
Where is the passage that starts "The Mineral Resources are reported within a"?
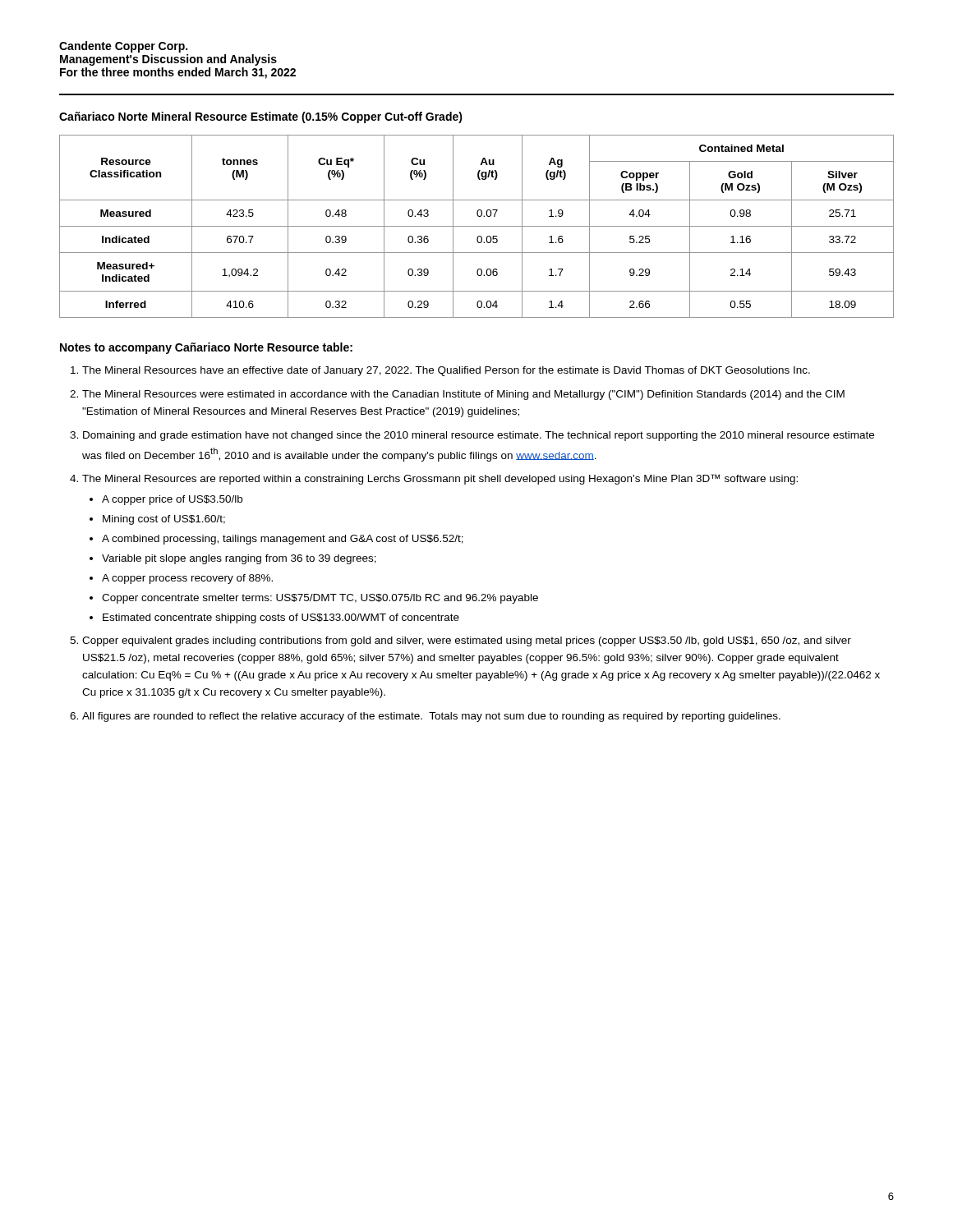(x=440, y=479)
